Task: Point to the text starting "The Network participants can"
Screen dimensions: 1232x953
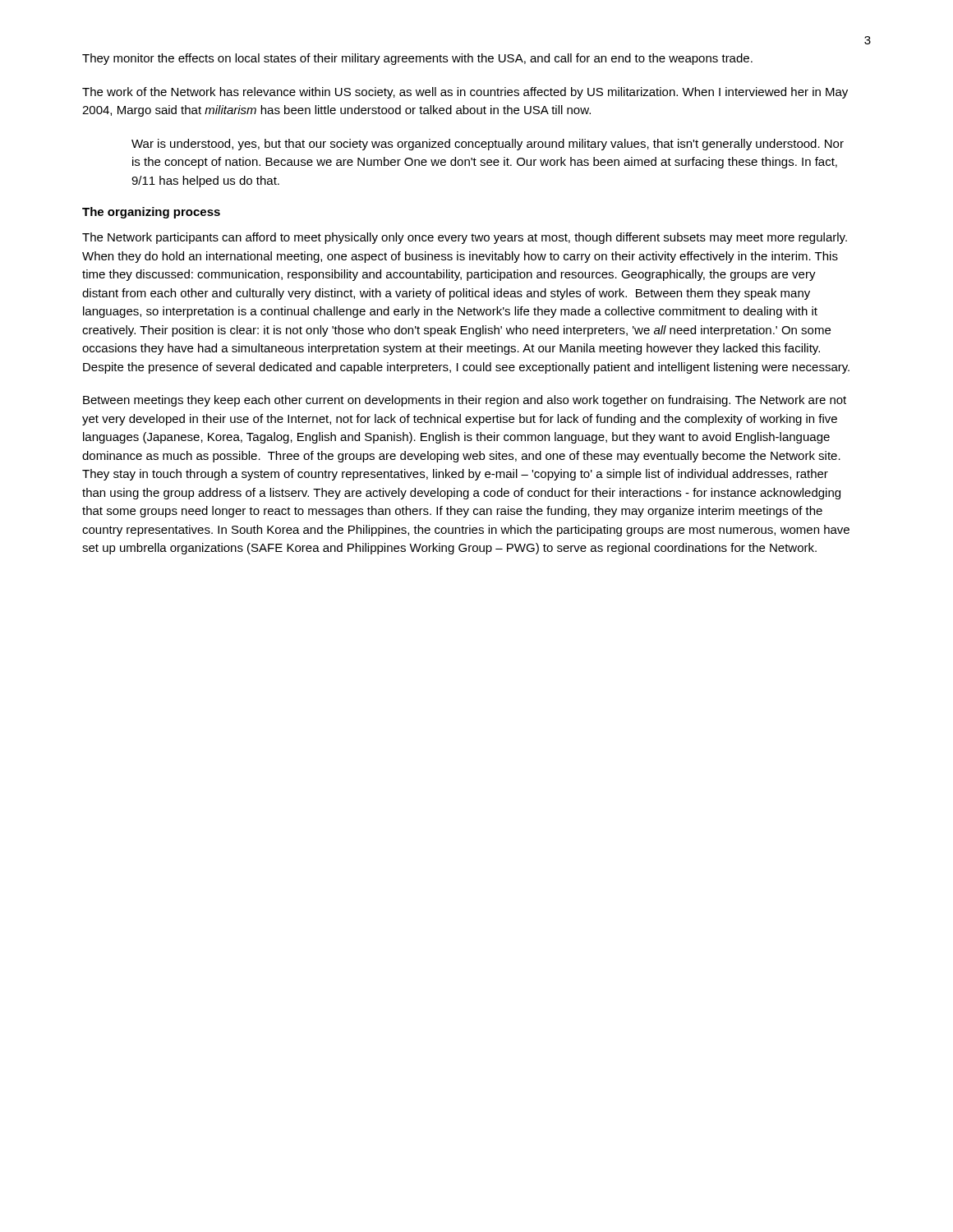Action: point(467,302)
